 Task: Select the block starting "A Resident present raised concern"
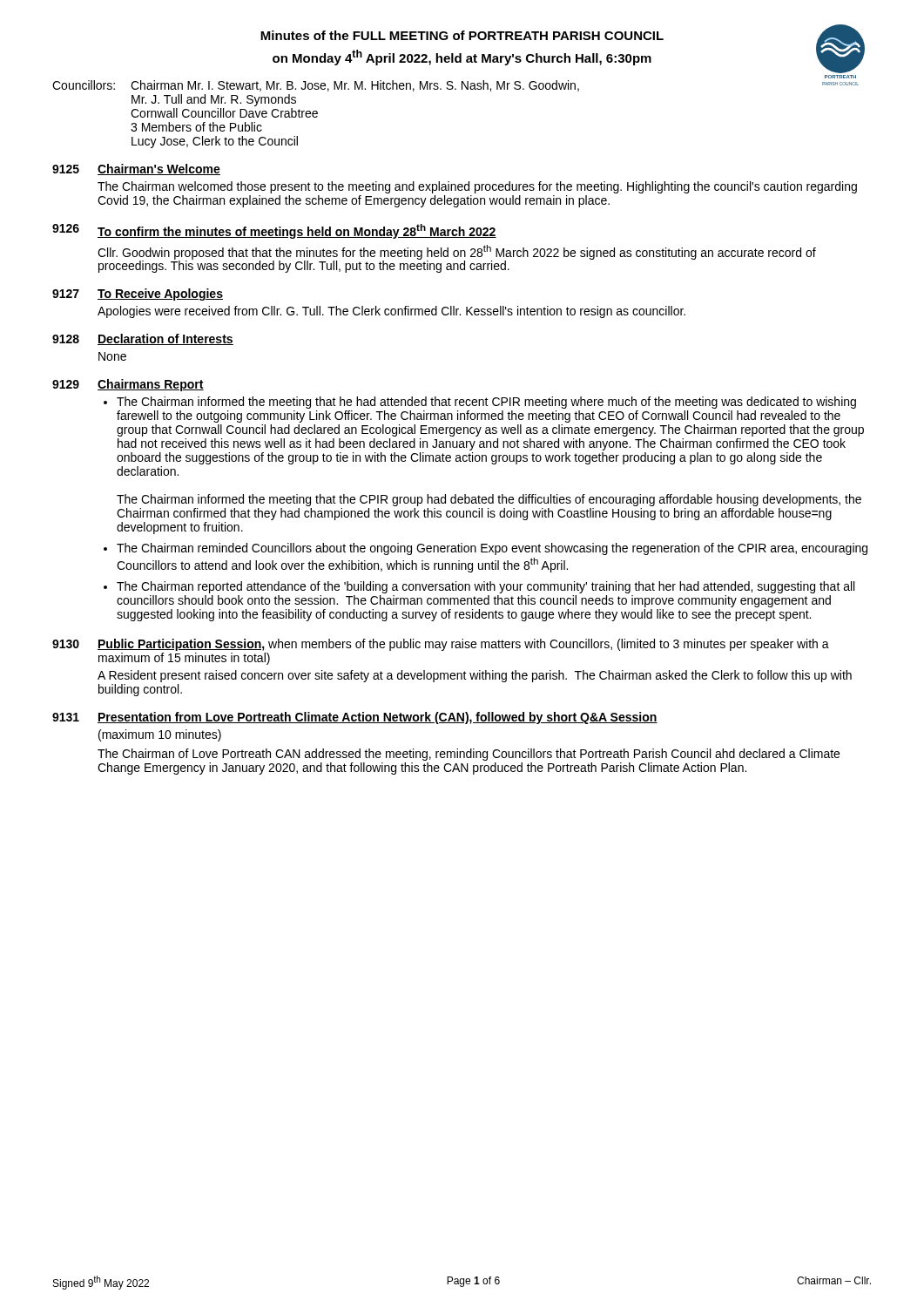485,682
